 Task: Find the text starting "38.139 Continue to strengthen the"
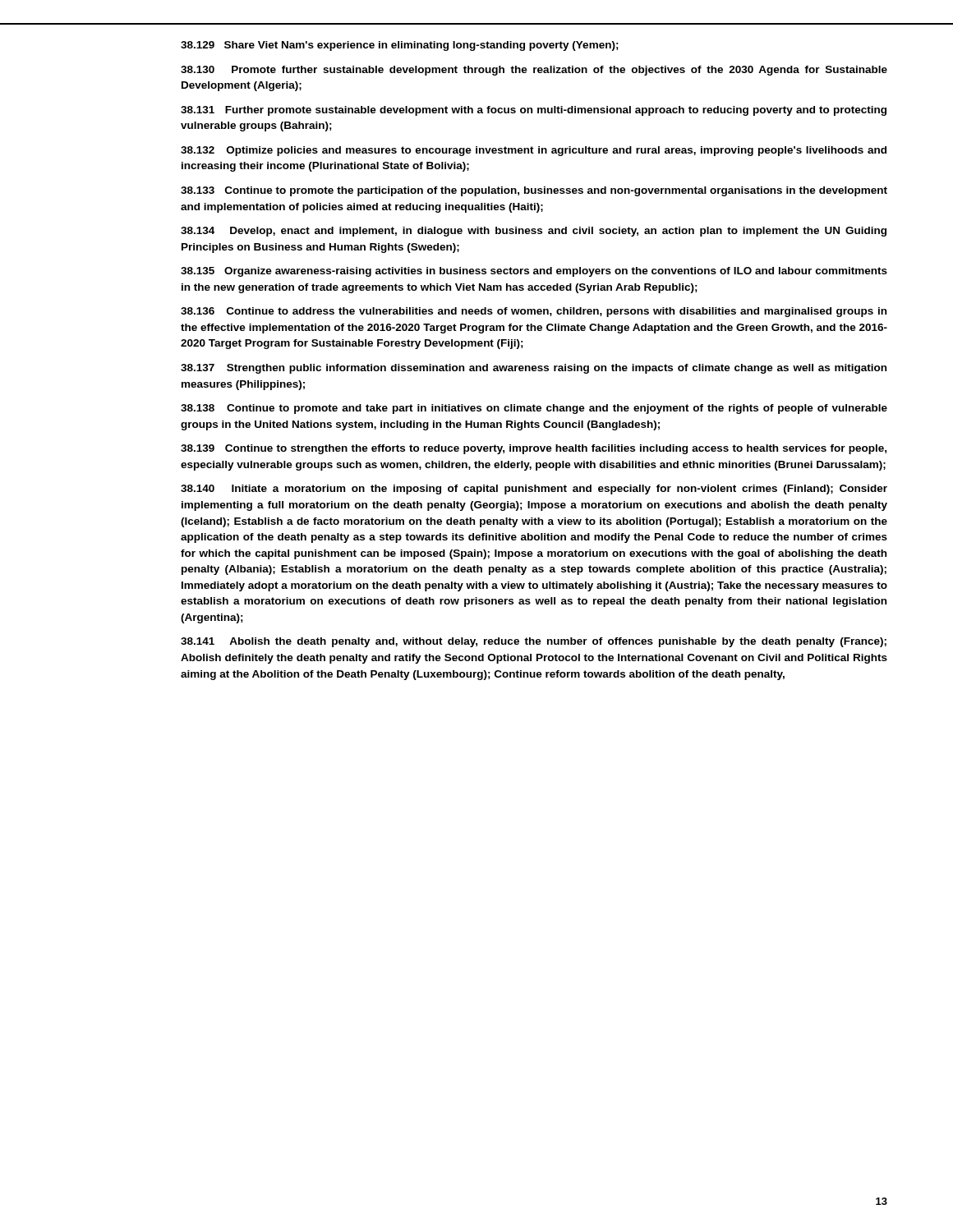534,456
